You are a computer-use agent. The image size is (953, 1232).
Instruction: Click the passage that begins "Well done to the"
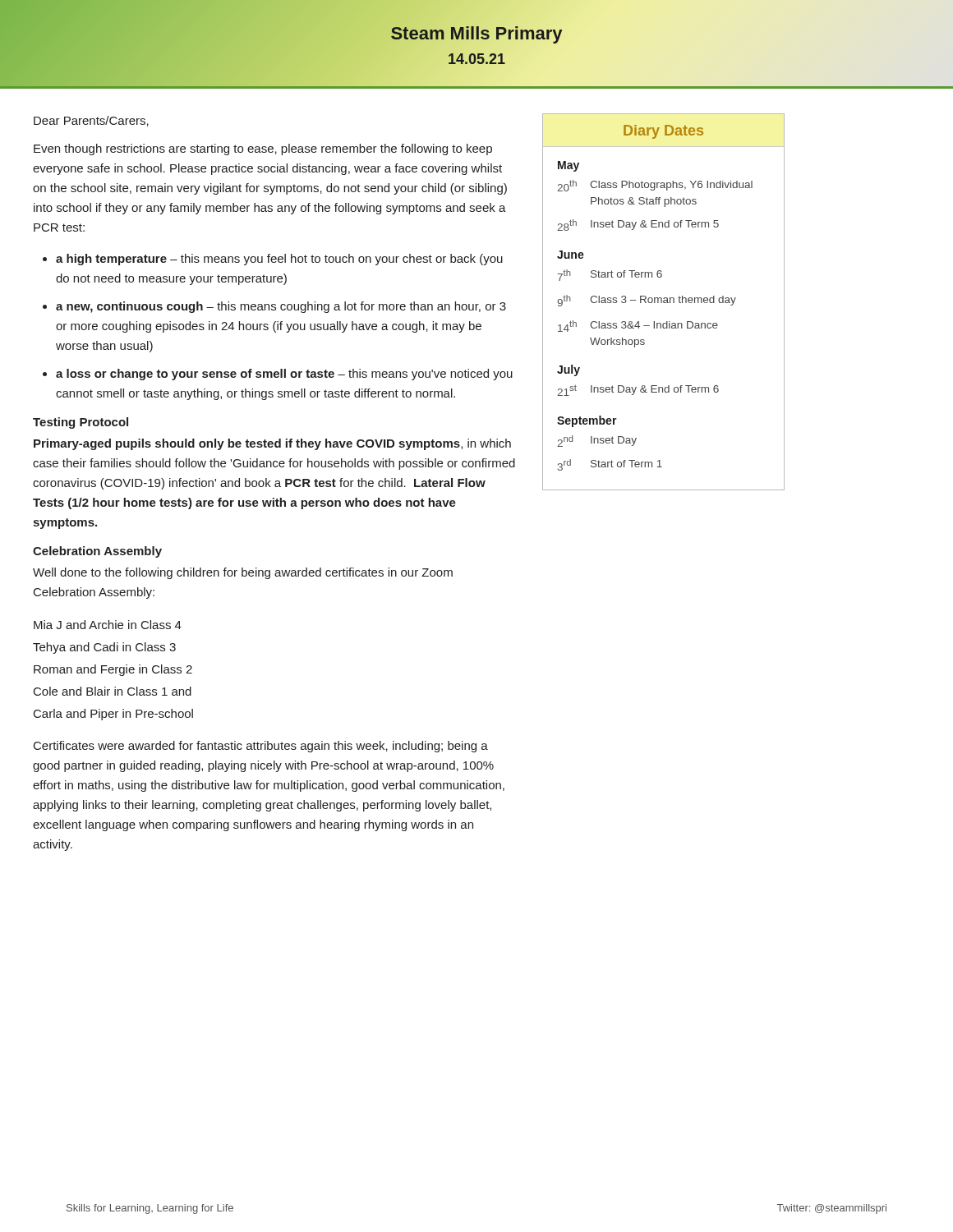point(243,582)
